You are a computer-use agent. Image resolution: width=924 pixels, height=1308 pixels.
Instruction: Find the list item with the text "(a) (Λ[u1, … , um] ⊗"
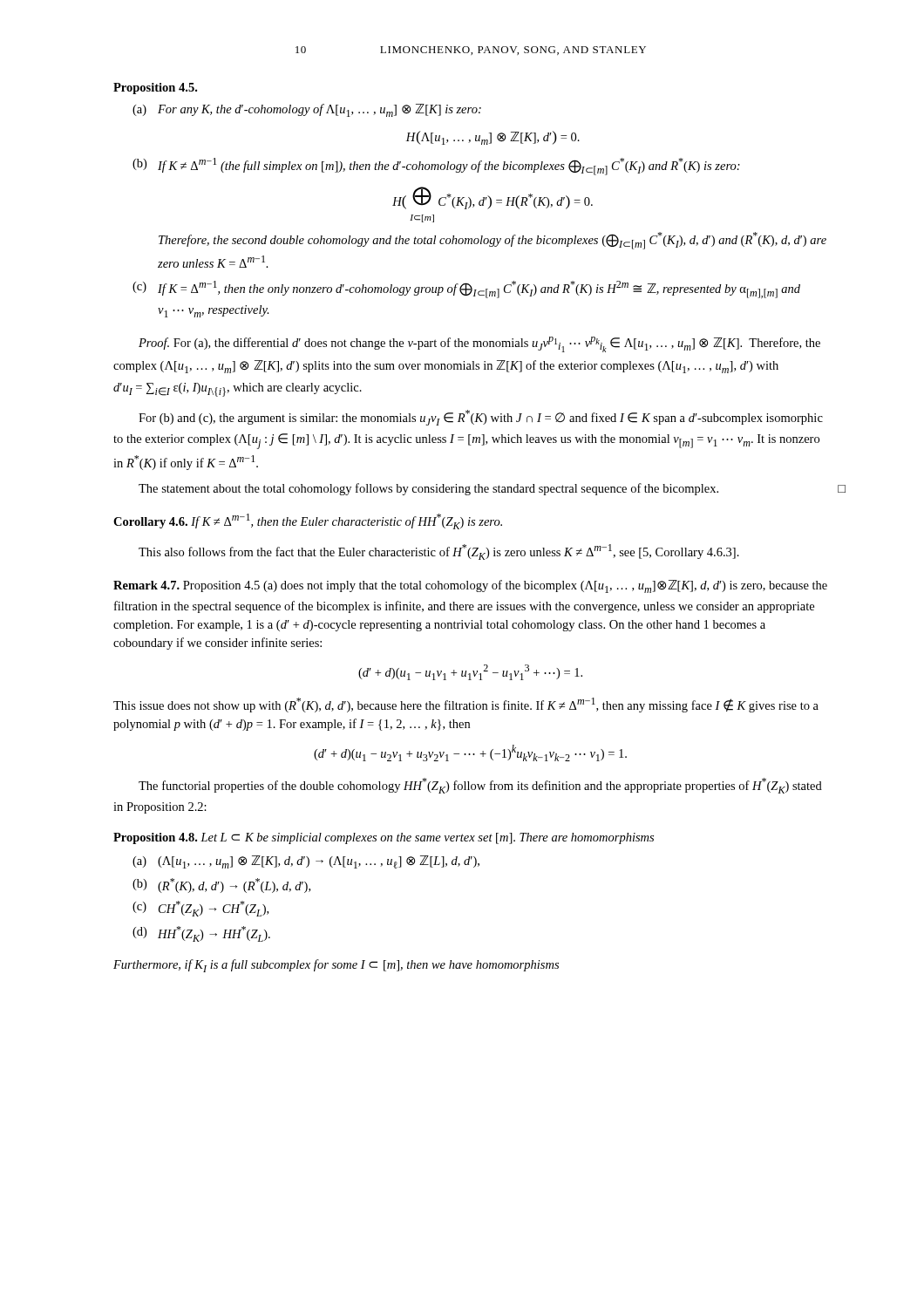point(480,863)
